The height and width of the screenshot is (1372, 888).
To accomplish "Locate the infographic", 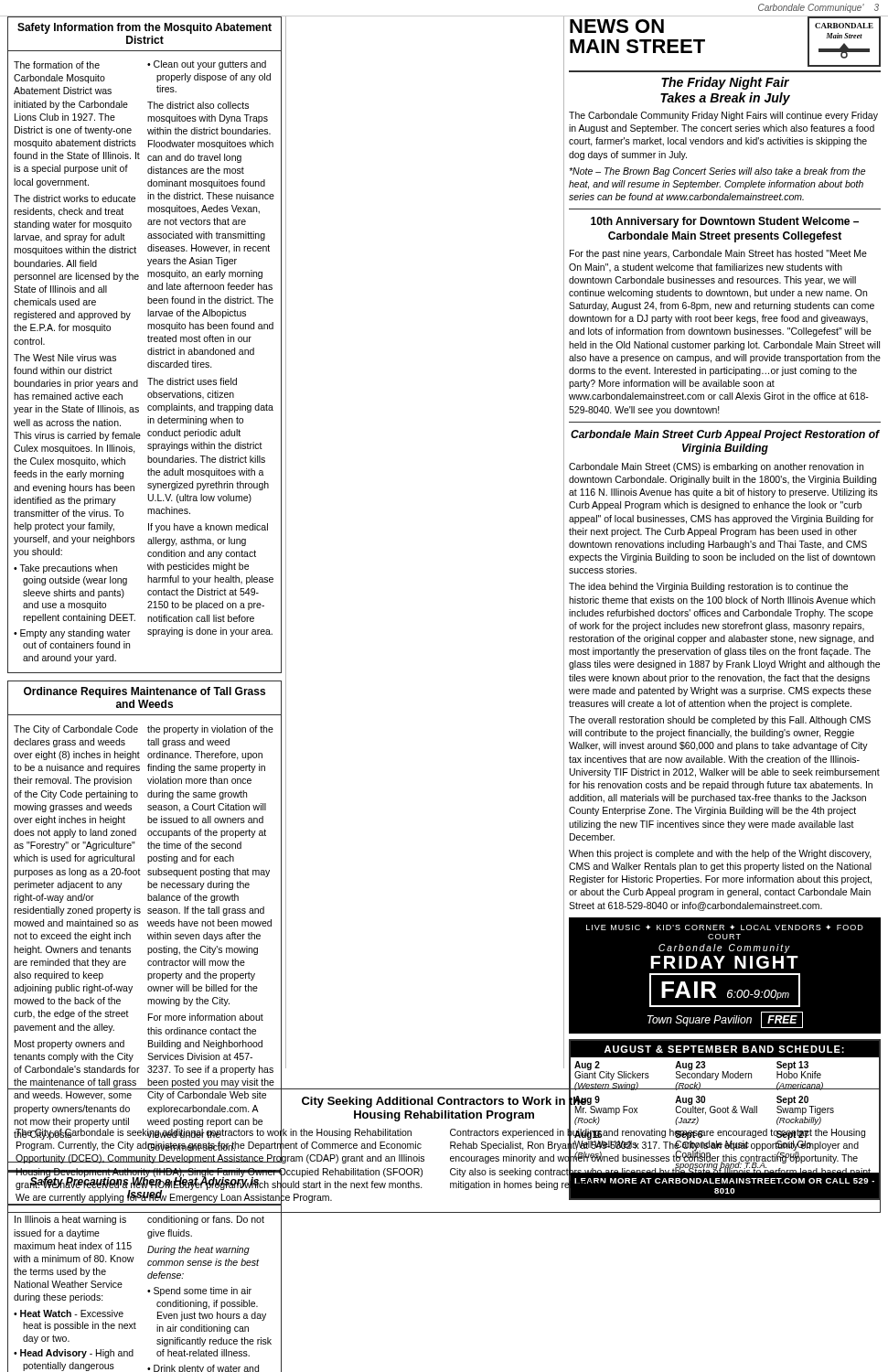I will 725,975.
